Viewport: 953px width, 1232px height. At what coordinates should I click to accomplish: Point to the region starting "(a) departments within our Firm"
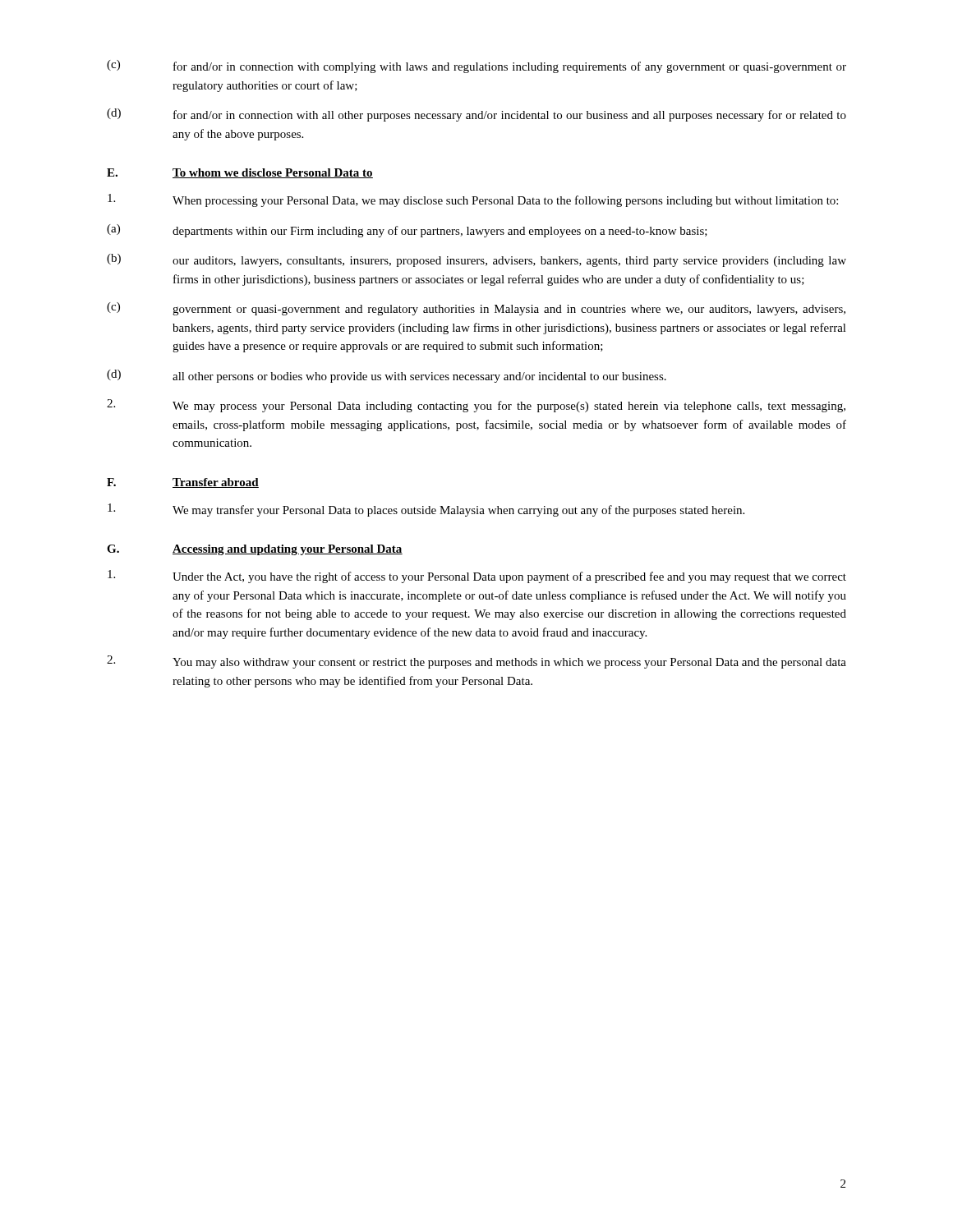pyautogui.click(x=476, y=231)
